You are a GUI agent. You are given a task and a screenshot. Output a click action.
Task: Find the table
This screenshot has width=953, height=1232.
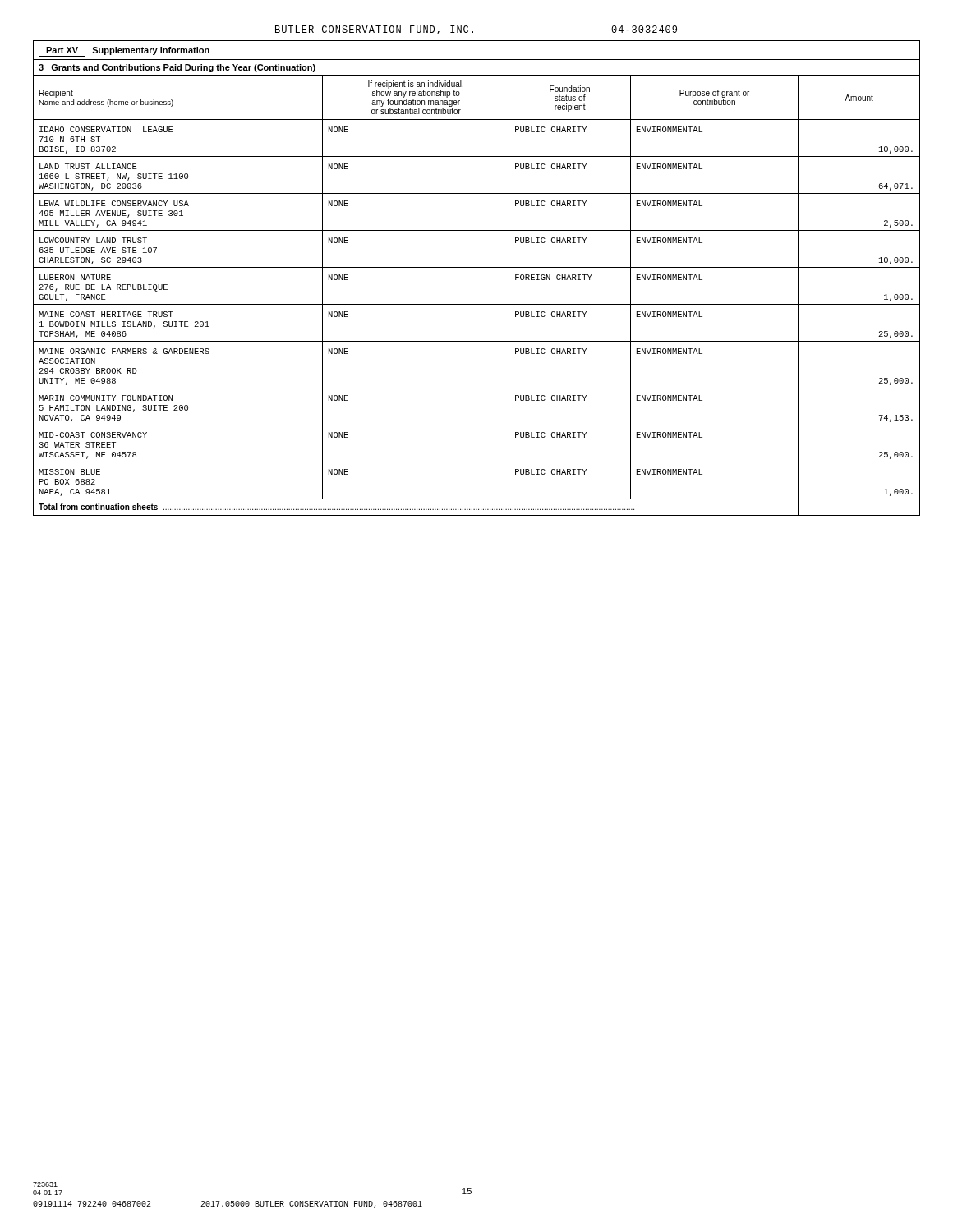476,296
